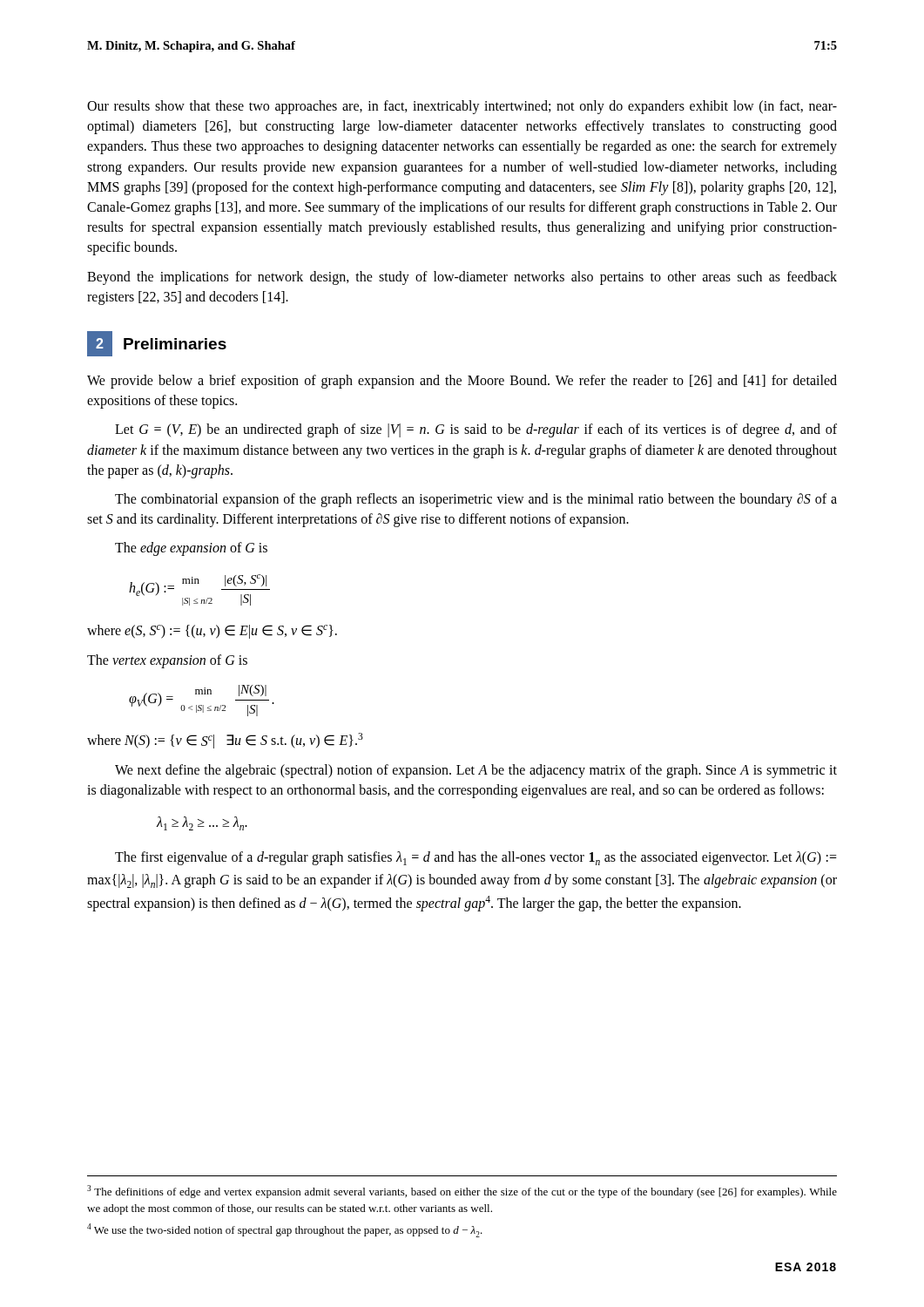The height and width of the screenshot is (1307, 924).
Task: Point to the region starting "3 The definitions"
Action: point(462,1199)
